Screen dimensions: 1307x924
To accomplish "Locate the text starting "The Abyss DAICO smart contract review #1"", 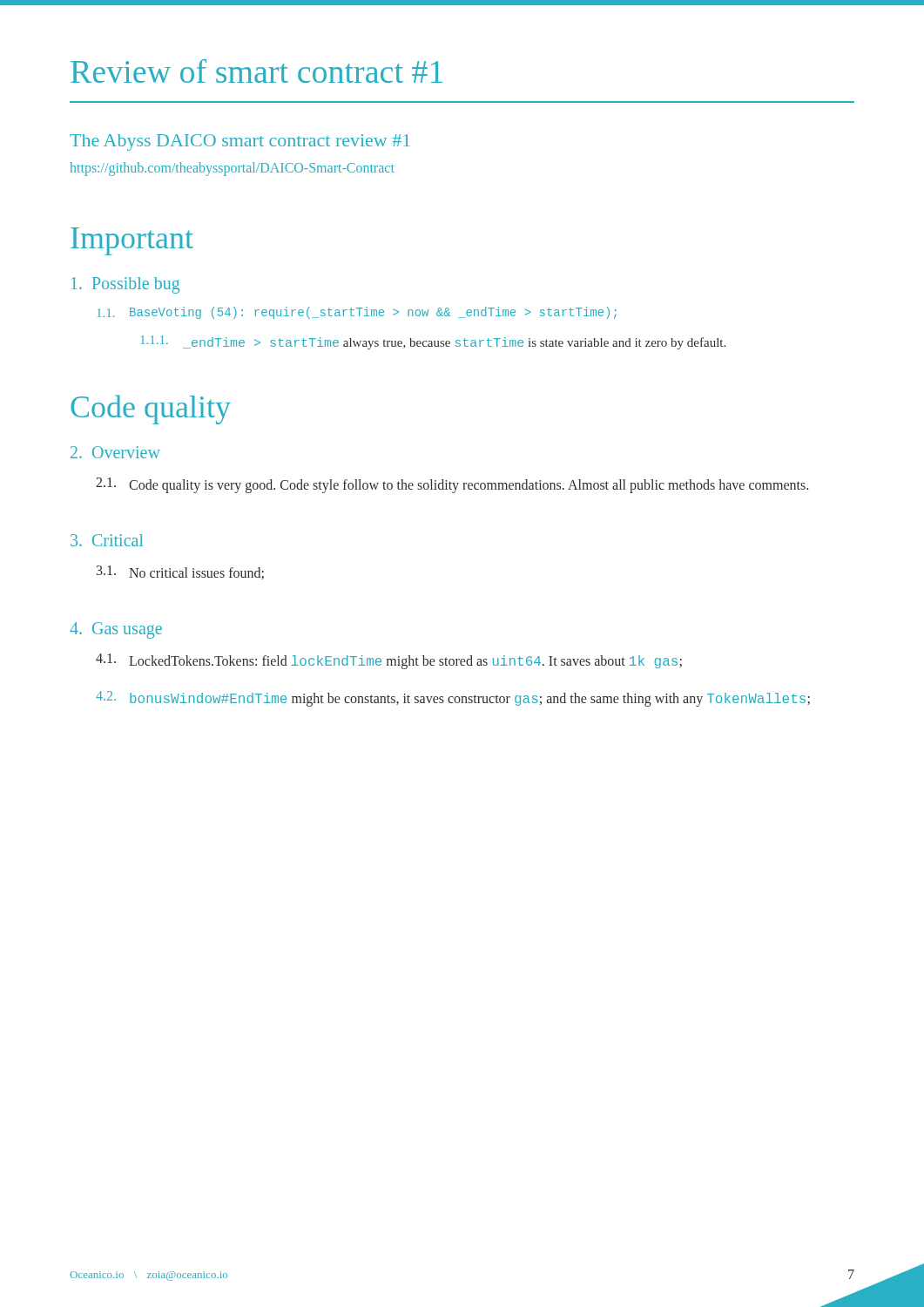I will 240,140.
